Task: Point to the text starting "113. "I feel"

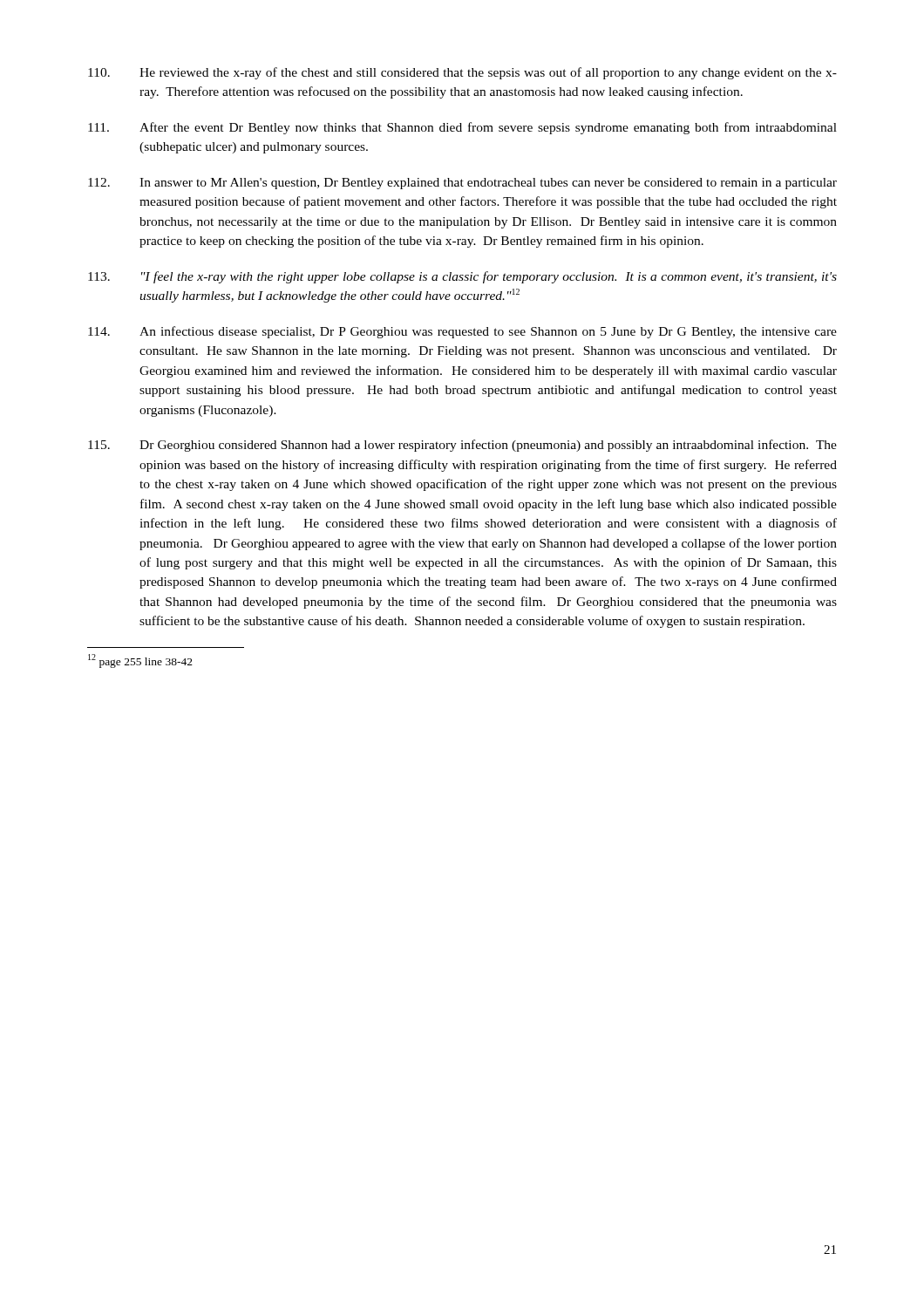Action: (x=462, y=286)
